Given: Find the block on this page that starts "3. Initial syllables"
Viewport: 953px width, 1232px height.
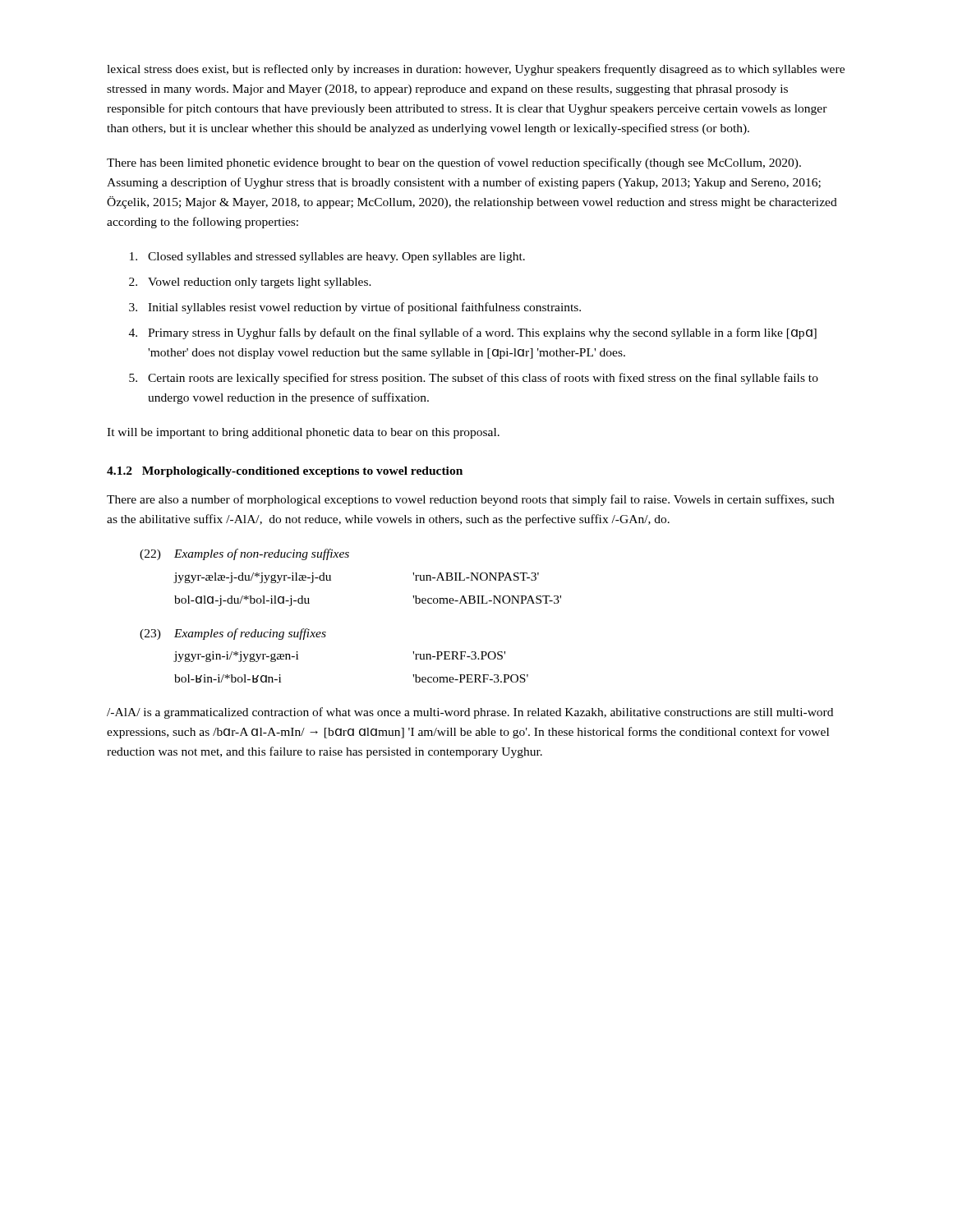Looking at the screenshot, I should pos(476,307).
